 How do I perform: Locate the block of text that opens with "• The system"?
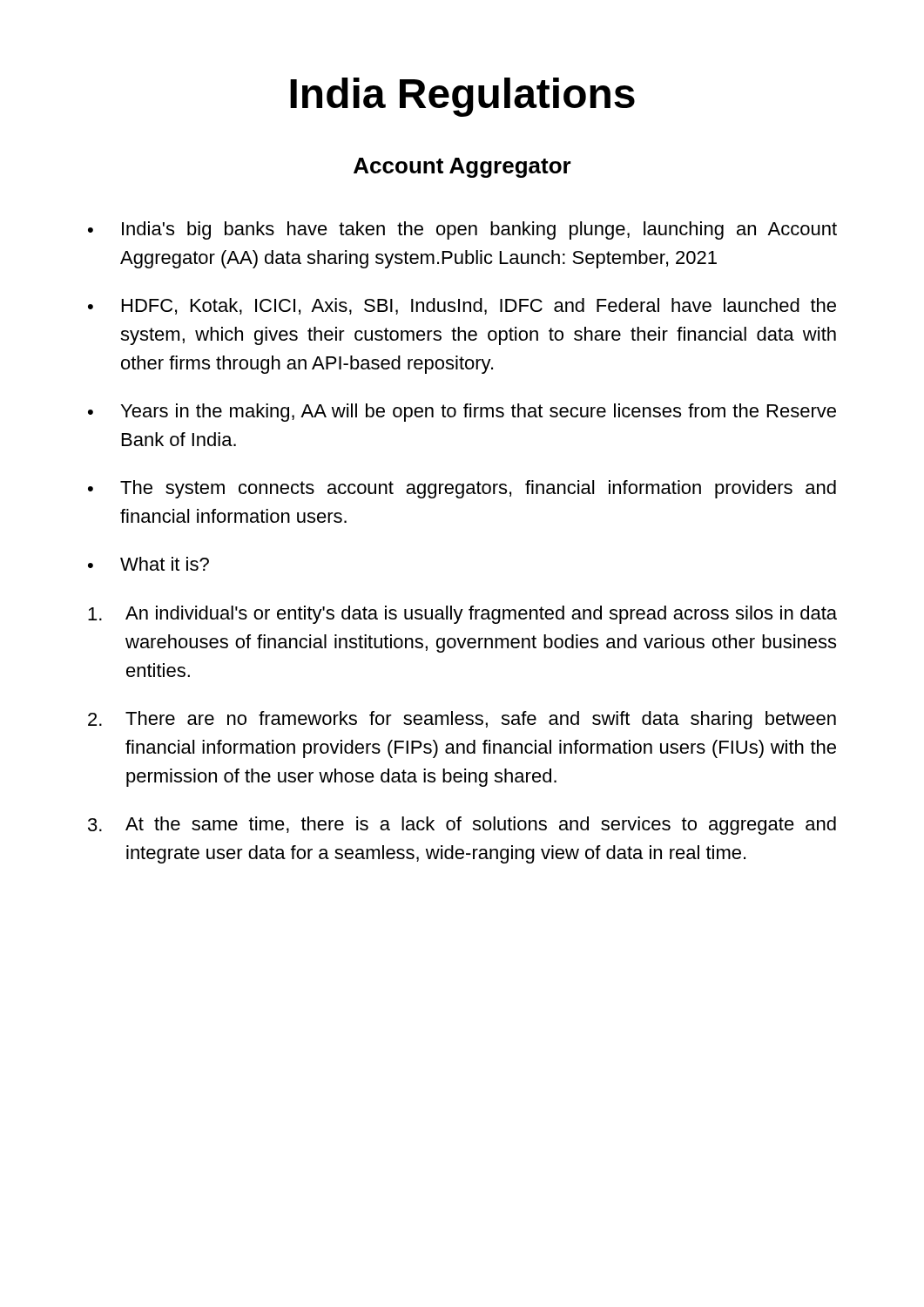point(462,502)
